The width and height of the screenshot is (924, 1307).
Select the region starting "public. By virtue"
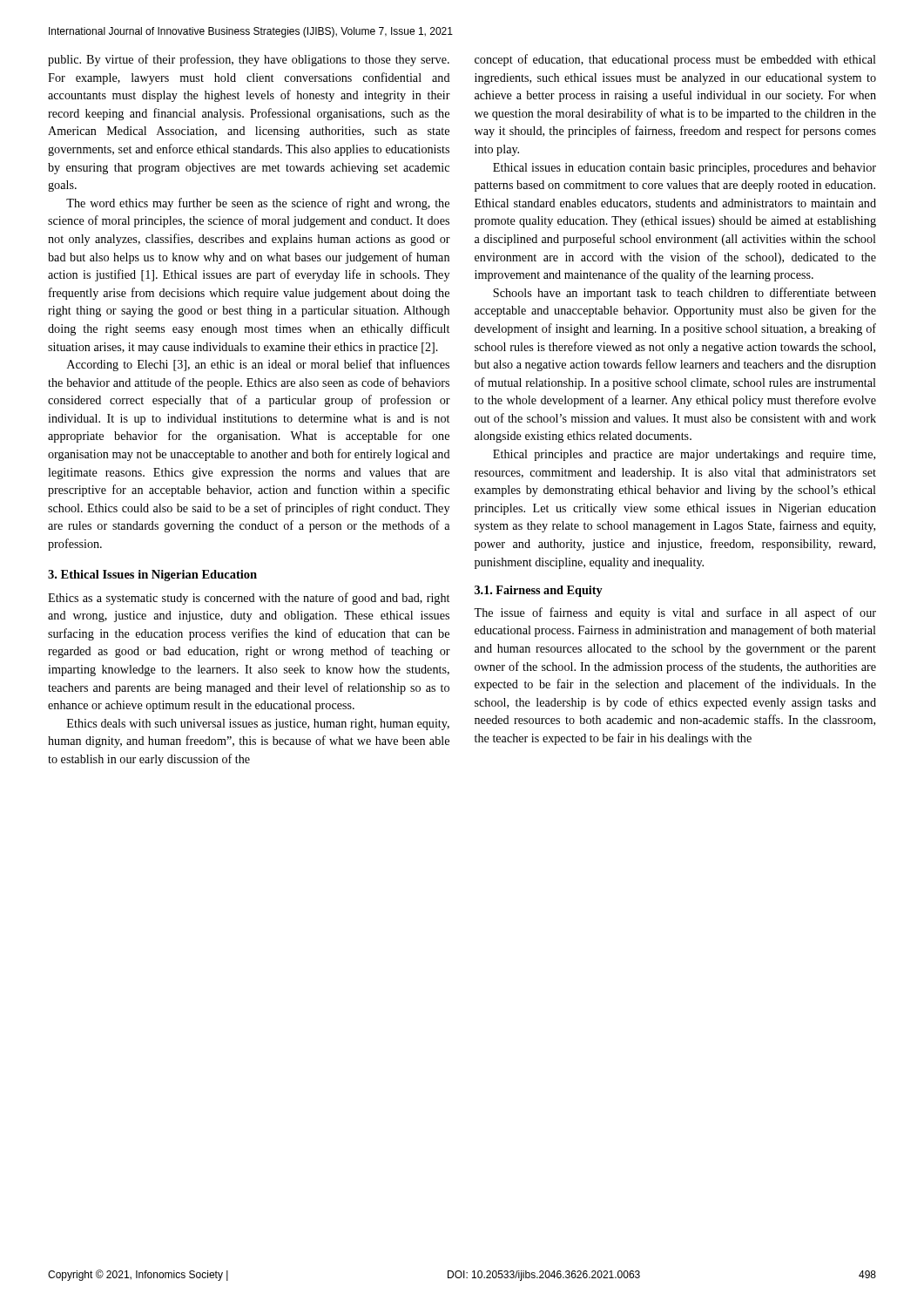[249, 122]
